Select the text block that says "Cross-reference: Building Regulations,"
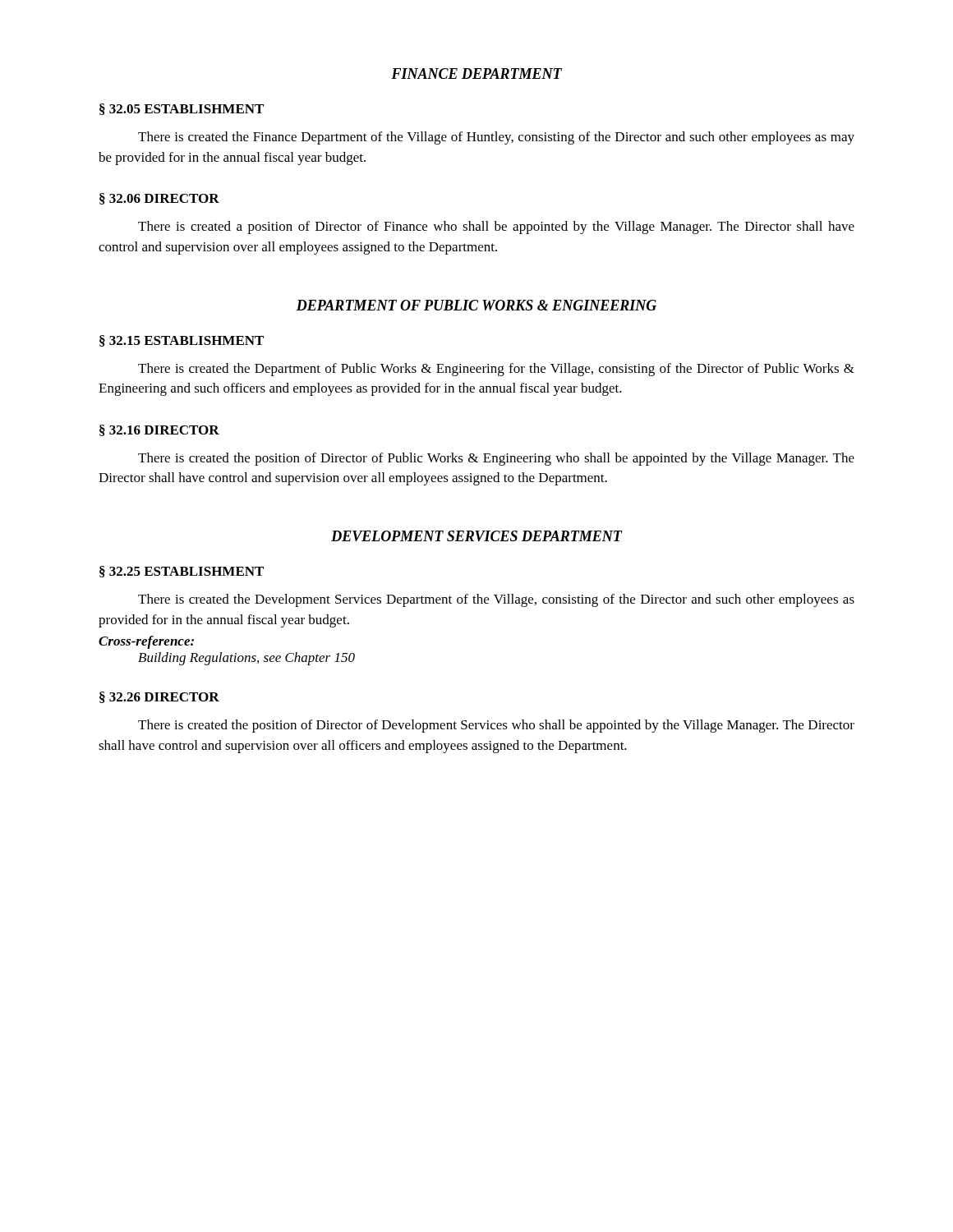This screenshot has height=1232, width=953. pos(146,642)
